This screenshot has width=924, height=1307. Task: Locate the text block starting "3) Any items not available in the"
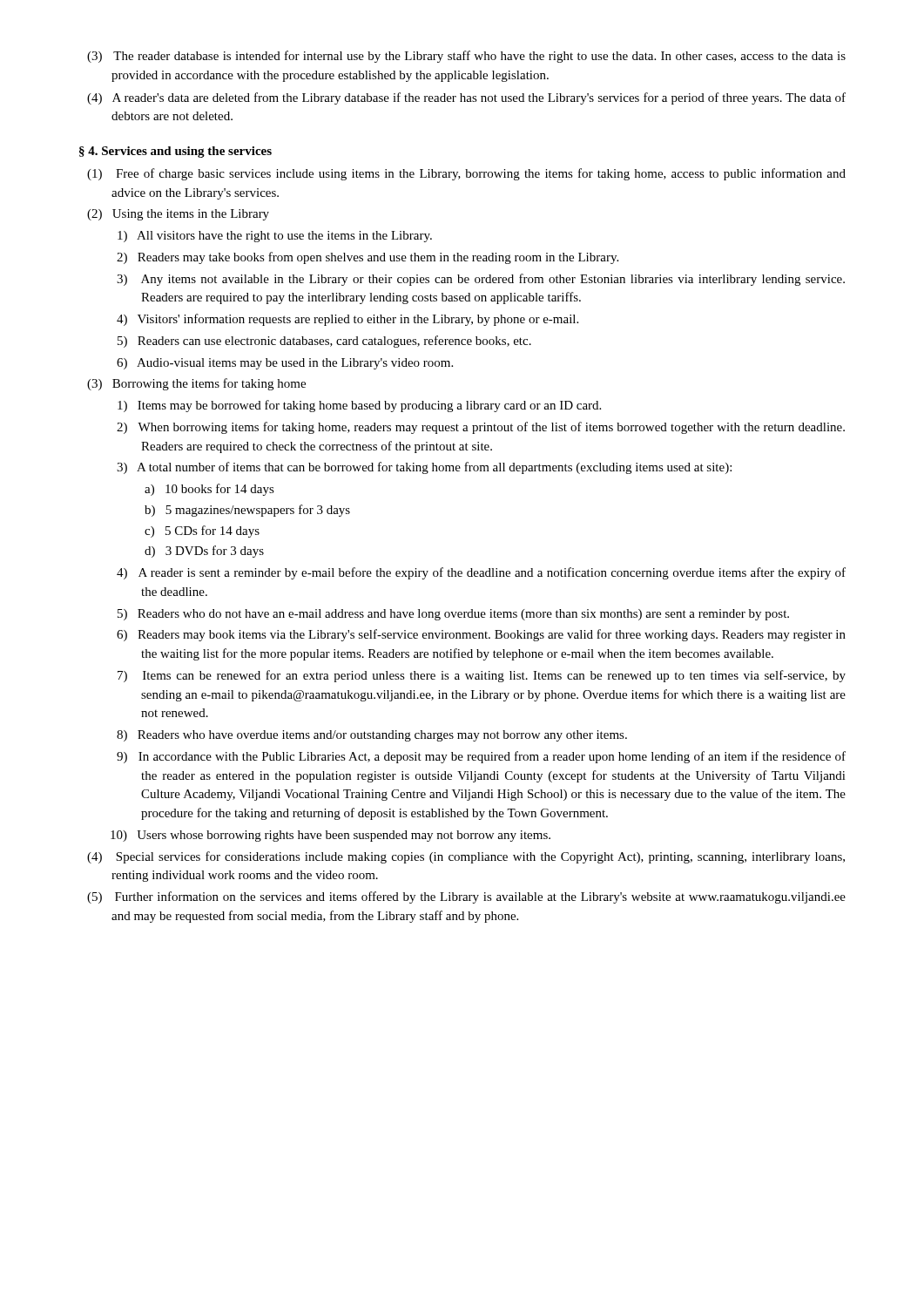[x=481, y=288]
